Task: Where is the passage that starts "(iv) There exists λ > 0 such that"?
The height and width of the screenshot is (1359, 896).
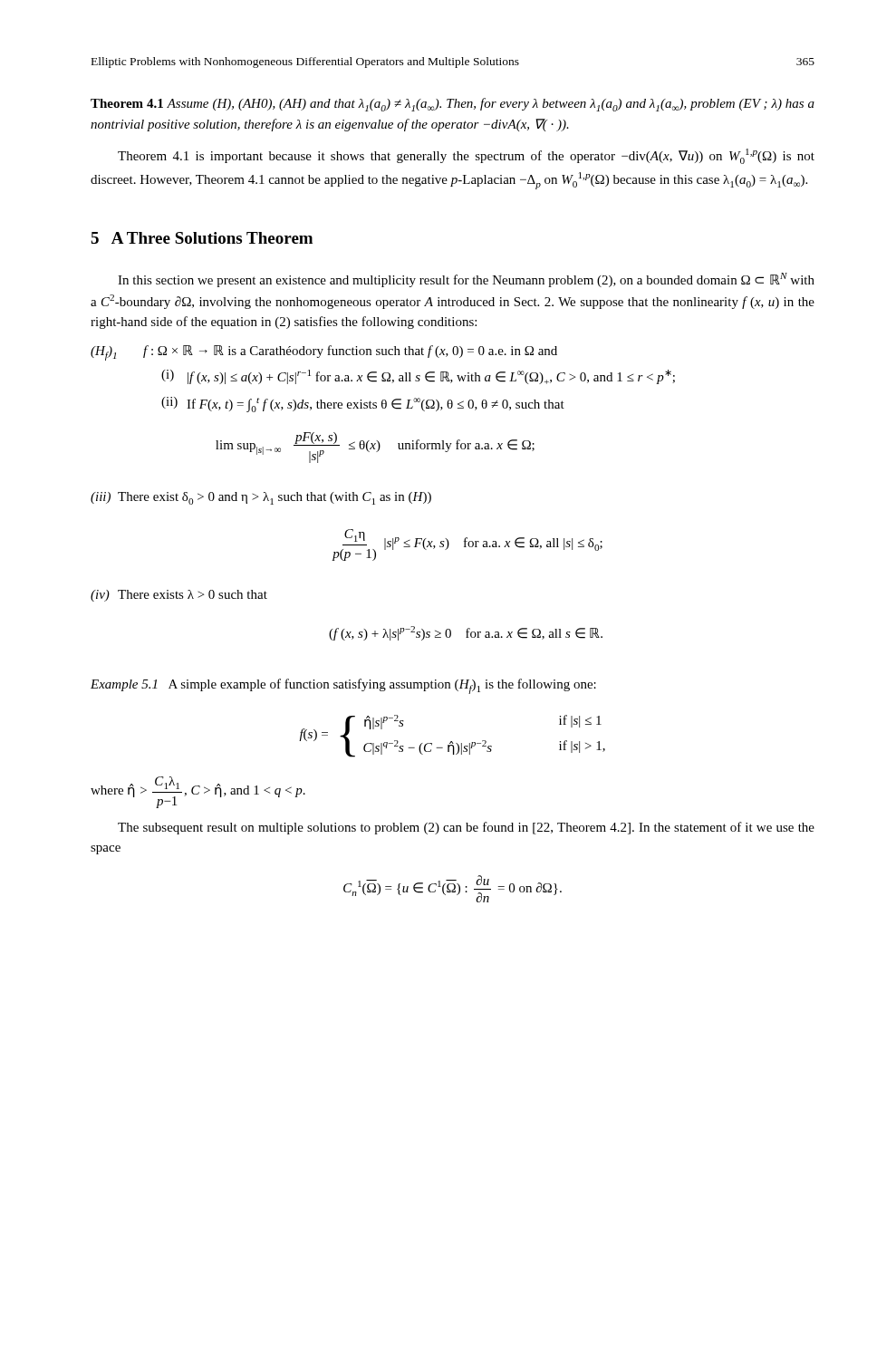Action: pos(453,623)
